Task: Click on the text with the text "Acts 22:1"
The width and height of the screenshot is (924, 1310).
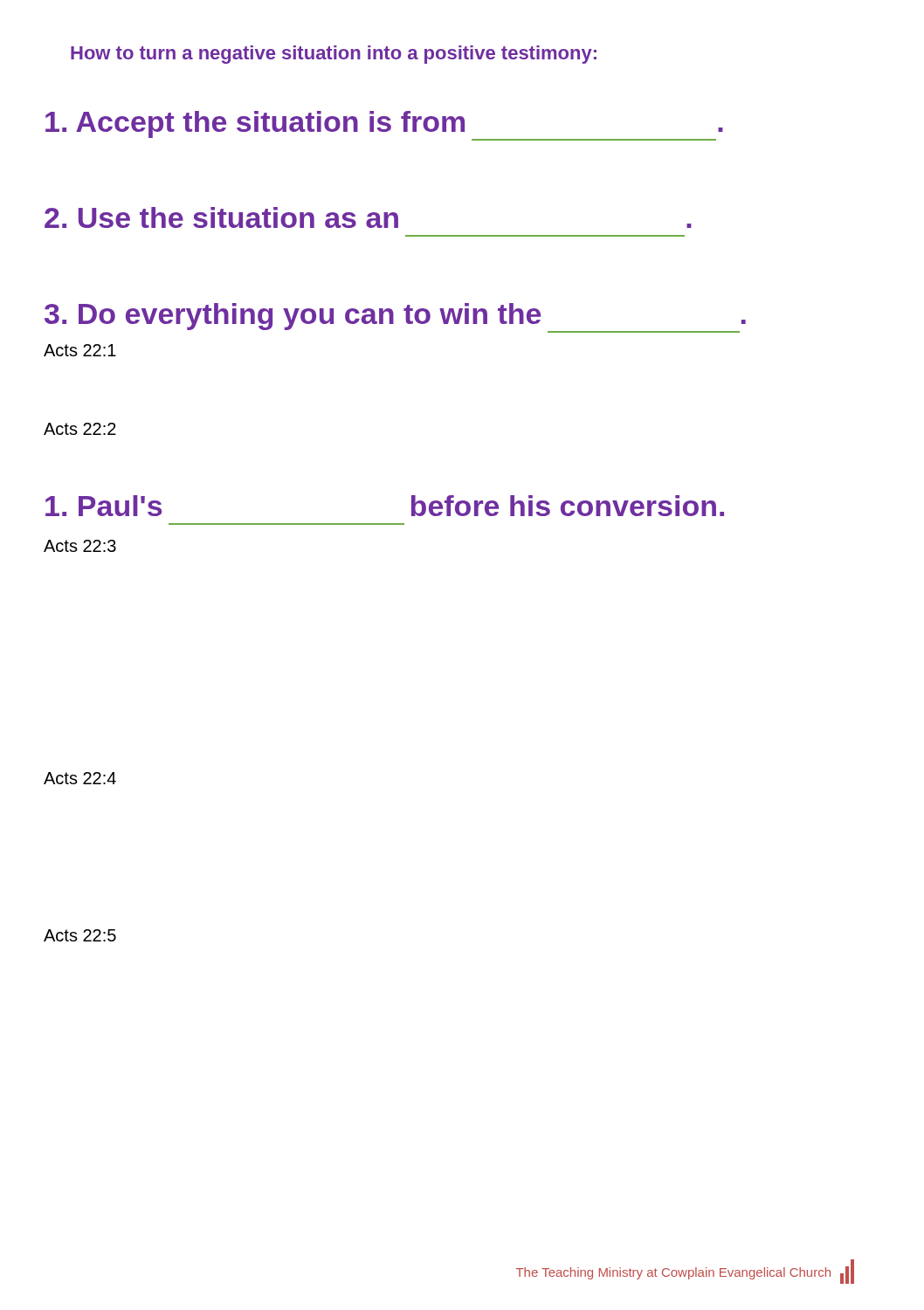Action: coord(80,350)
